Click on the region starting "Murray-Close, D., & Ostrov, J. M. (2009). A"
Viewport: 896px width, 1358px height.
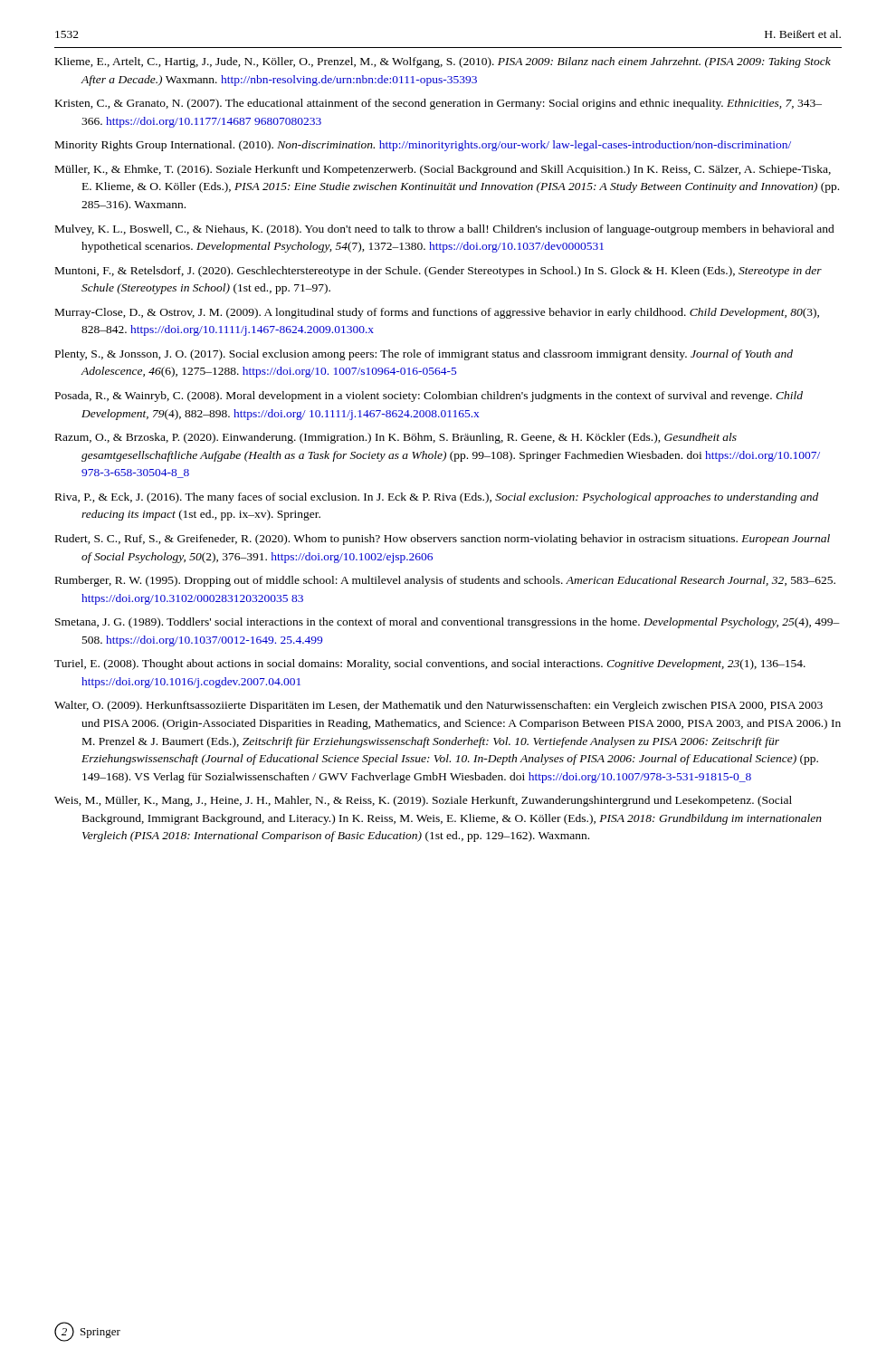(x=437, y=320)
